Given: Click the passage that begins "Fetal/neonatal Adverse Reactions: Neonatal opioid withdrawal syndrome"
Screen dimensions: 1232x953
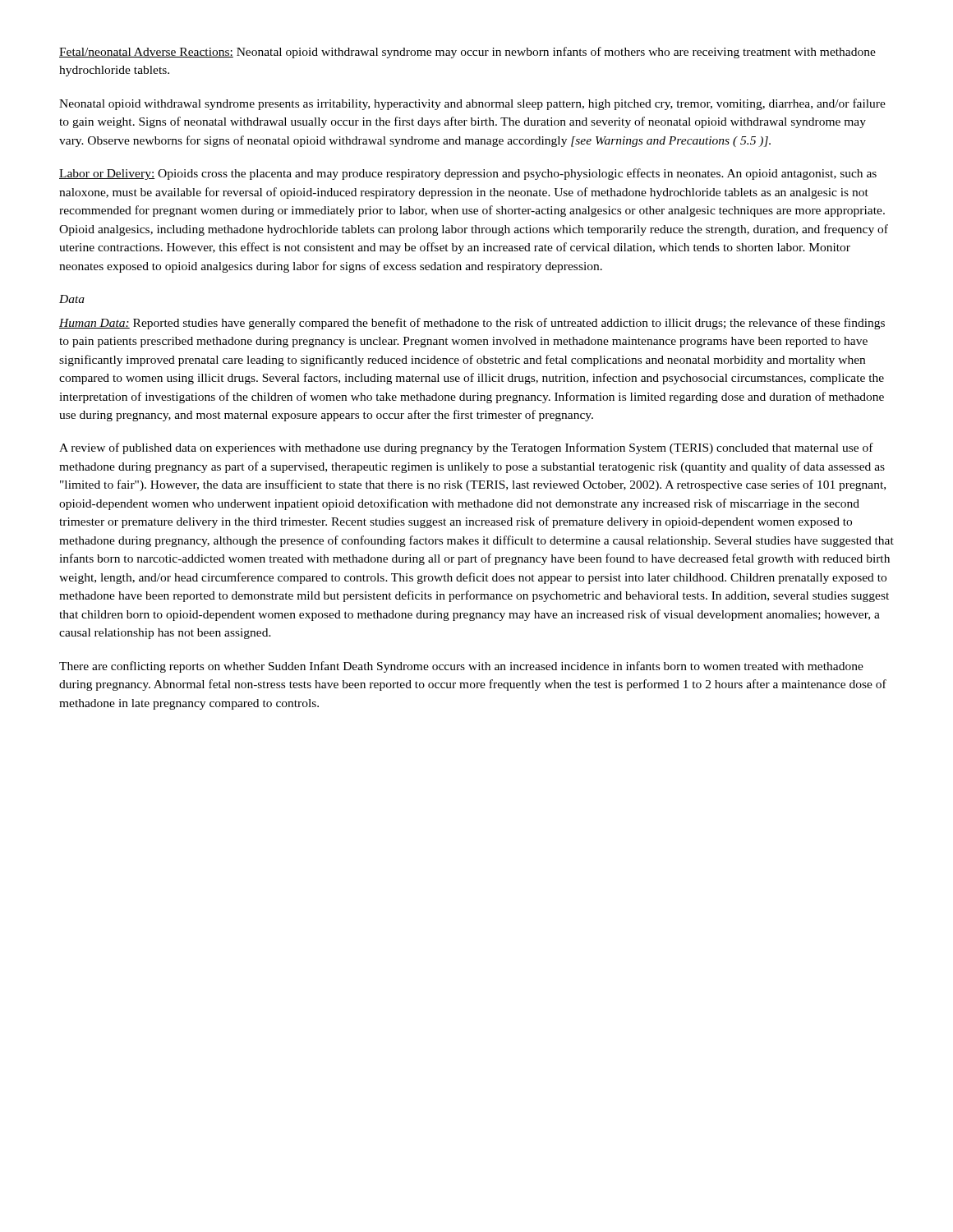Looking at the screenshot, I should pos(467,61).
